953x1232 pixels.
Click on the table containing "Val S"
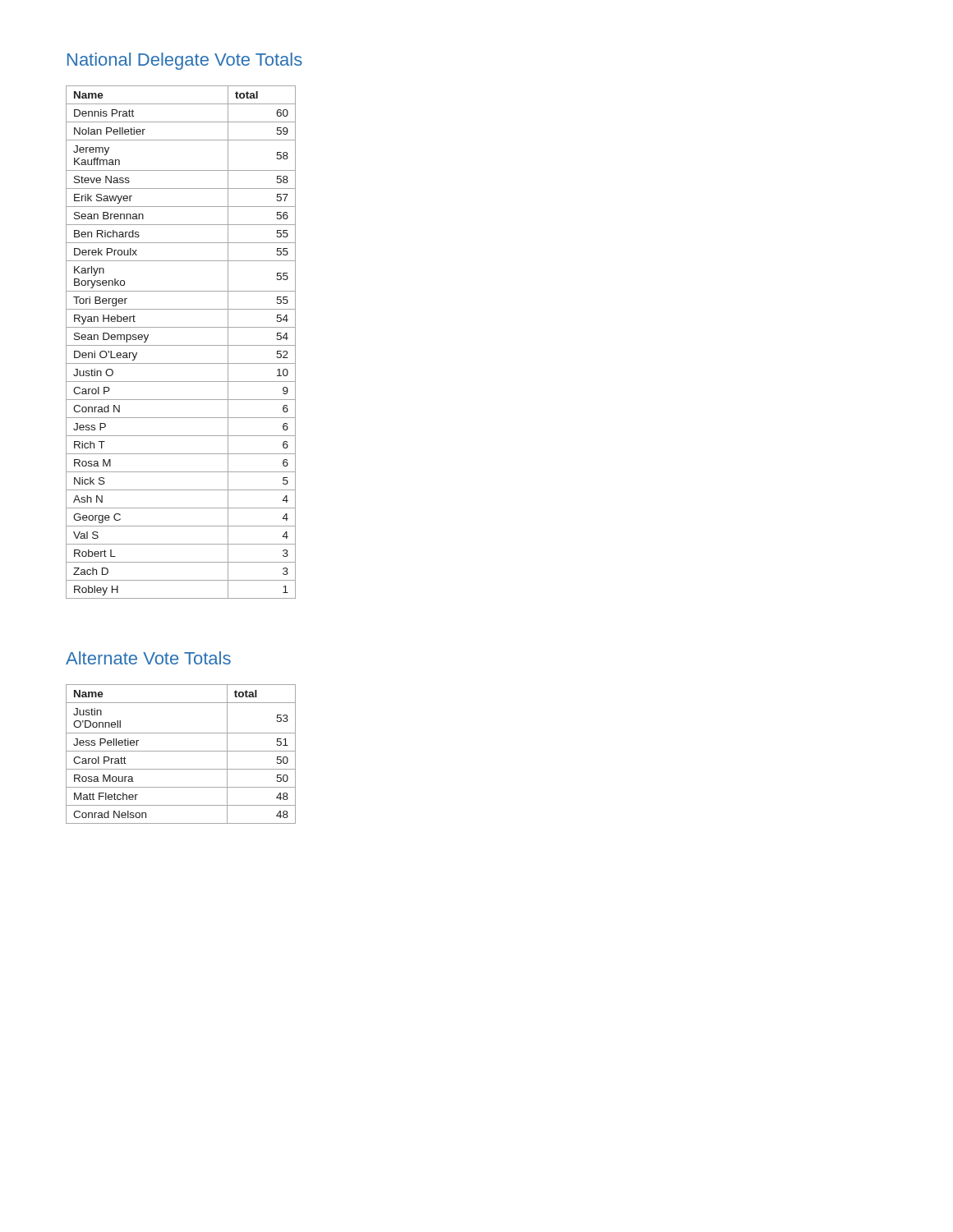(x=476, y=342)
